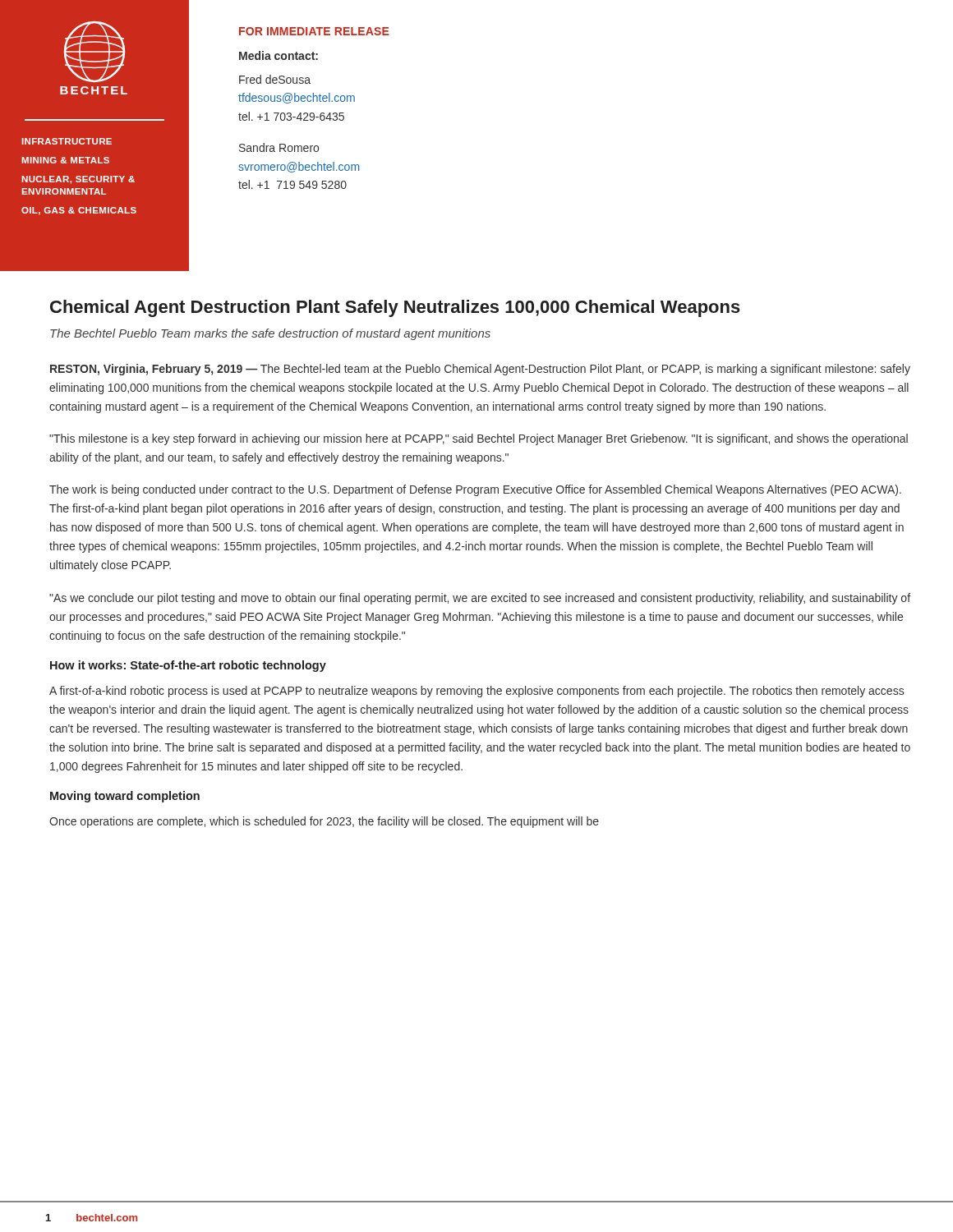Viewport: 953px width, 1232px height.
Task: Where is the section header that starts "The Bechtel Pueblo Team marks the"?
Action: (x=270, y=333)
